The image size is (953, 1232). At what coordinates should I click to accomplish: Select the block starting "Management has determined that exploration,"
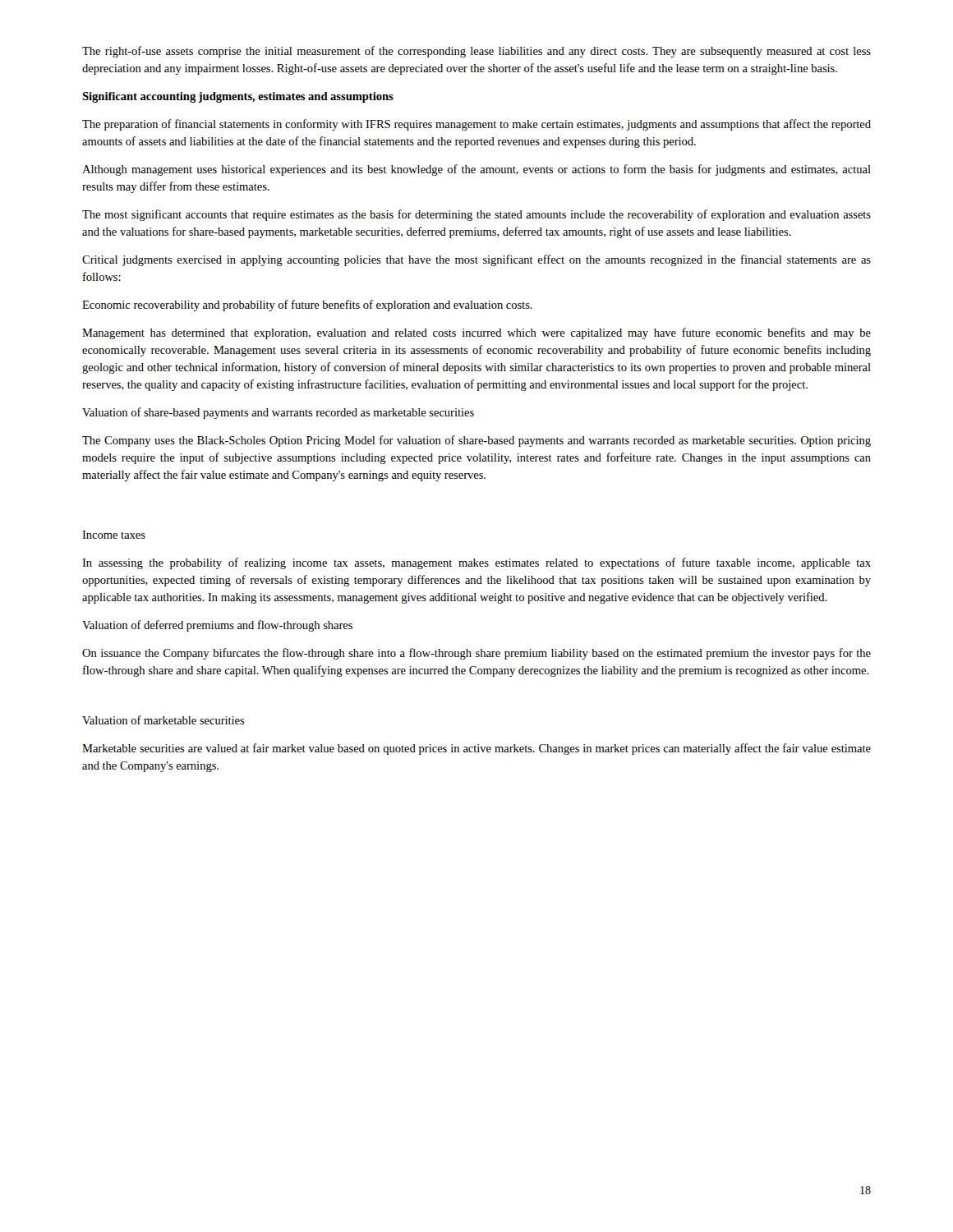(476, 359)
